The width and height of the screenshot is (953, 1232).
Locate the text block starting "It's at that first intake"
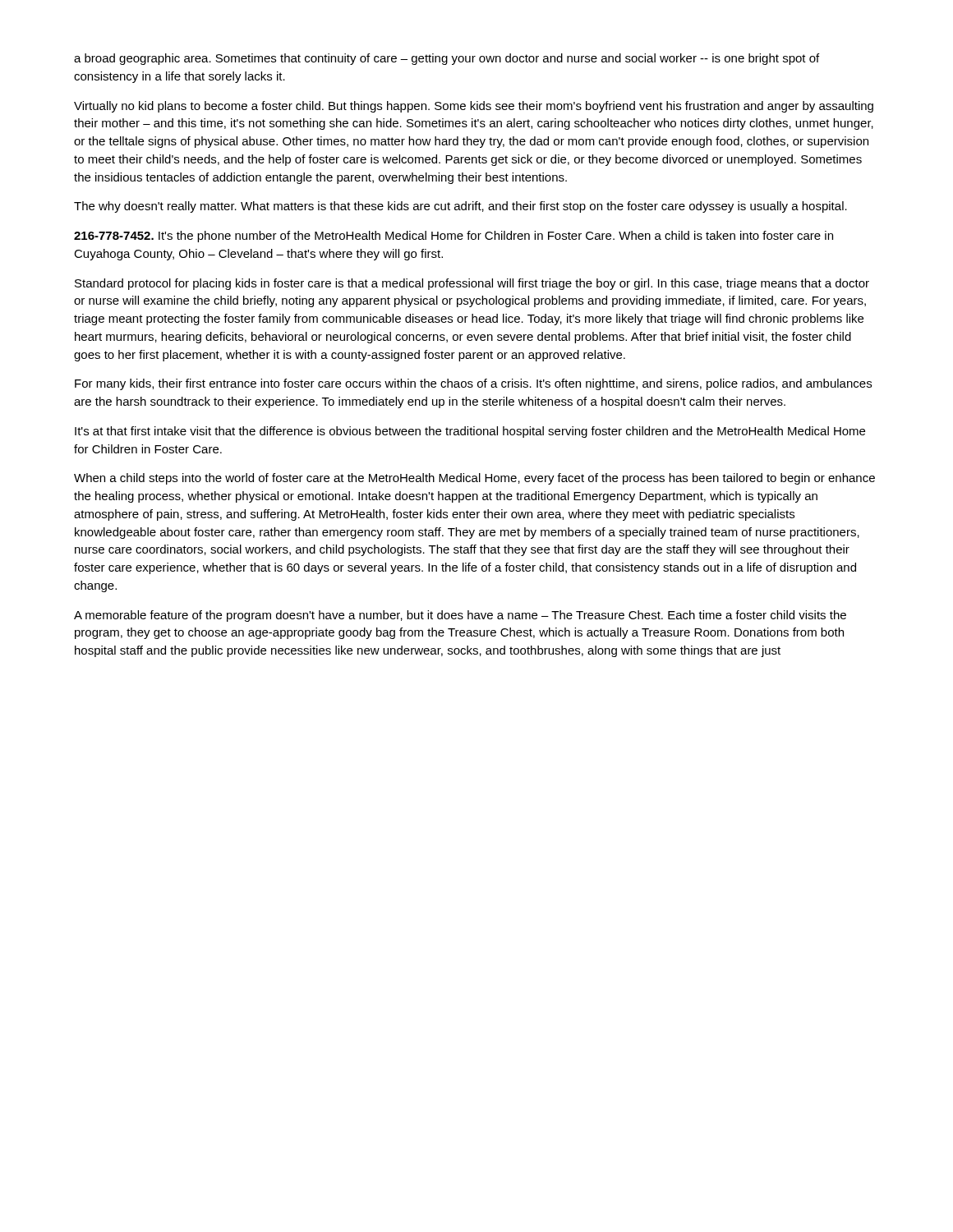(x=470, y=440)
